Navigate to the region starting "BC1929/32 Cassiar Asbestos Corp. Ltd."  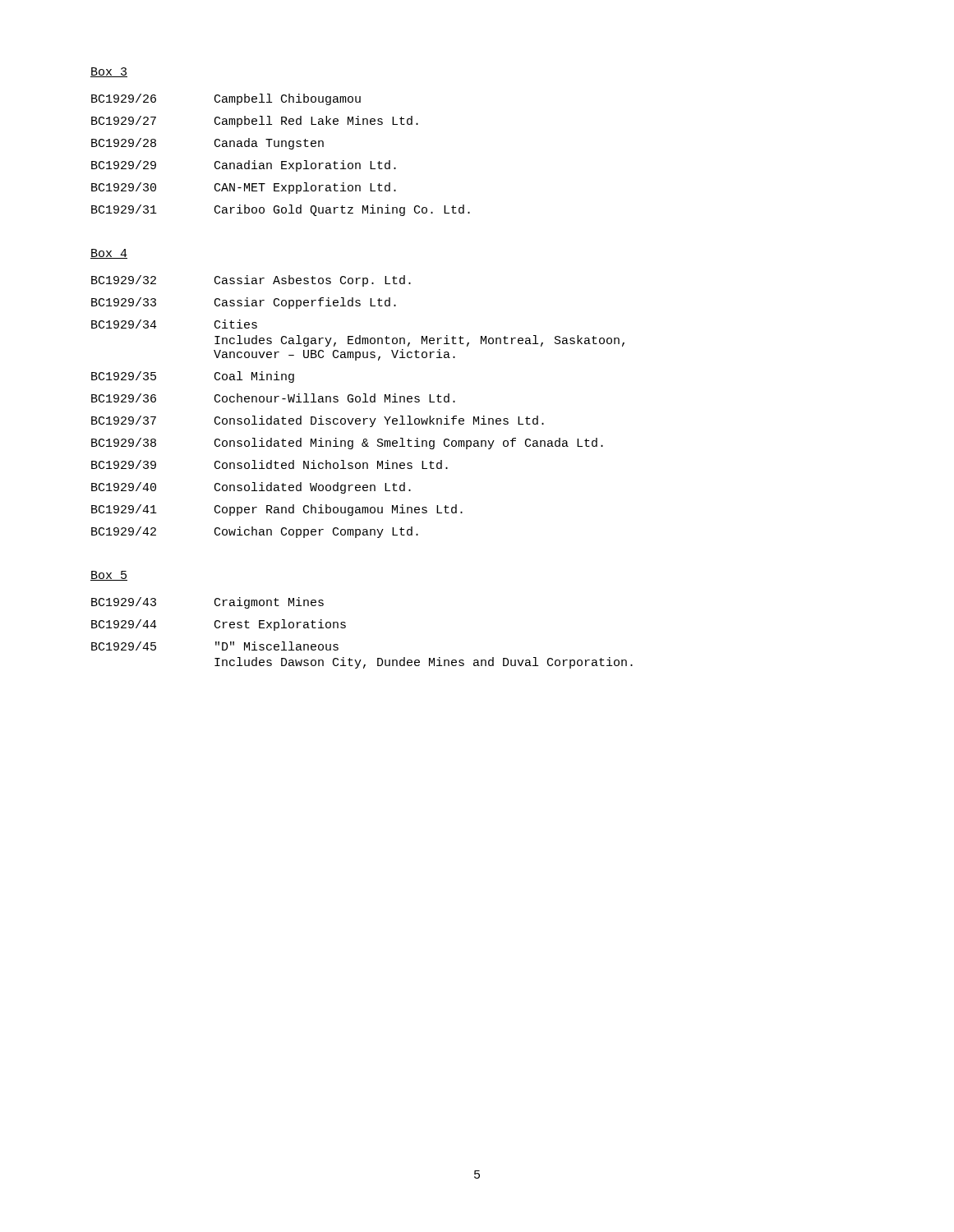(x=251, y=281)
